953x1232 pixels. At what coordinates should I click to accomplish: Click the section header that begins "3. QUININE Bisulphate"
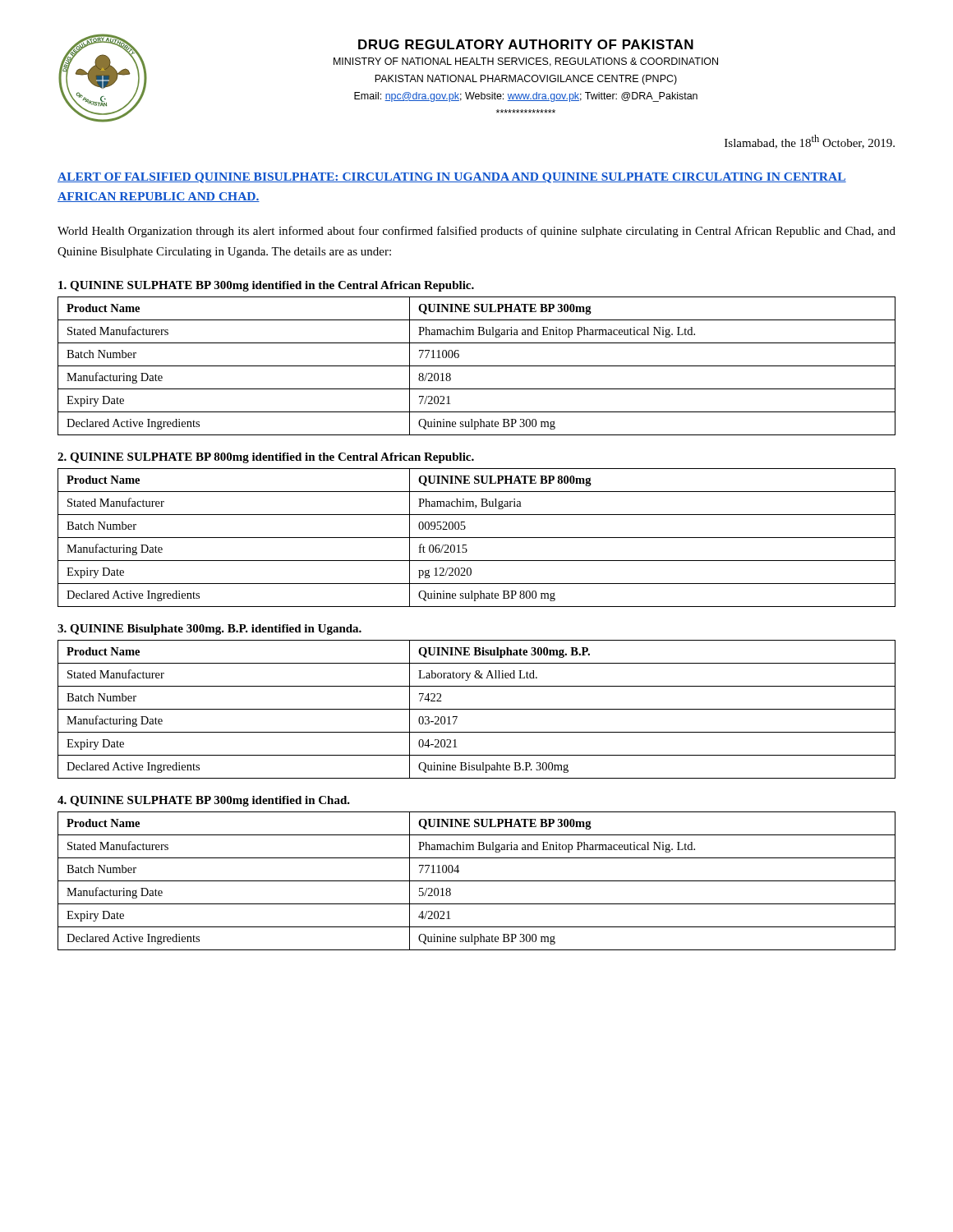210,628
